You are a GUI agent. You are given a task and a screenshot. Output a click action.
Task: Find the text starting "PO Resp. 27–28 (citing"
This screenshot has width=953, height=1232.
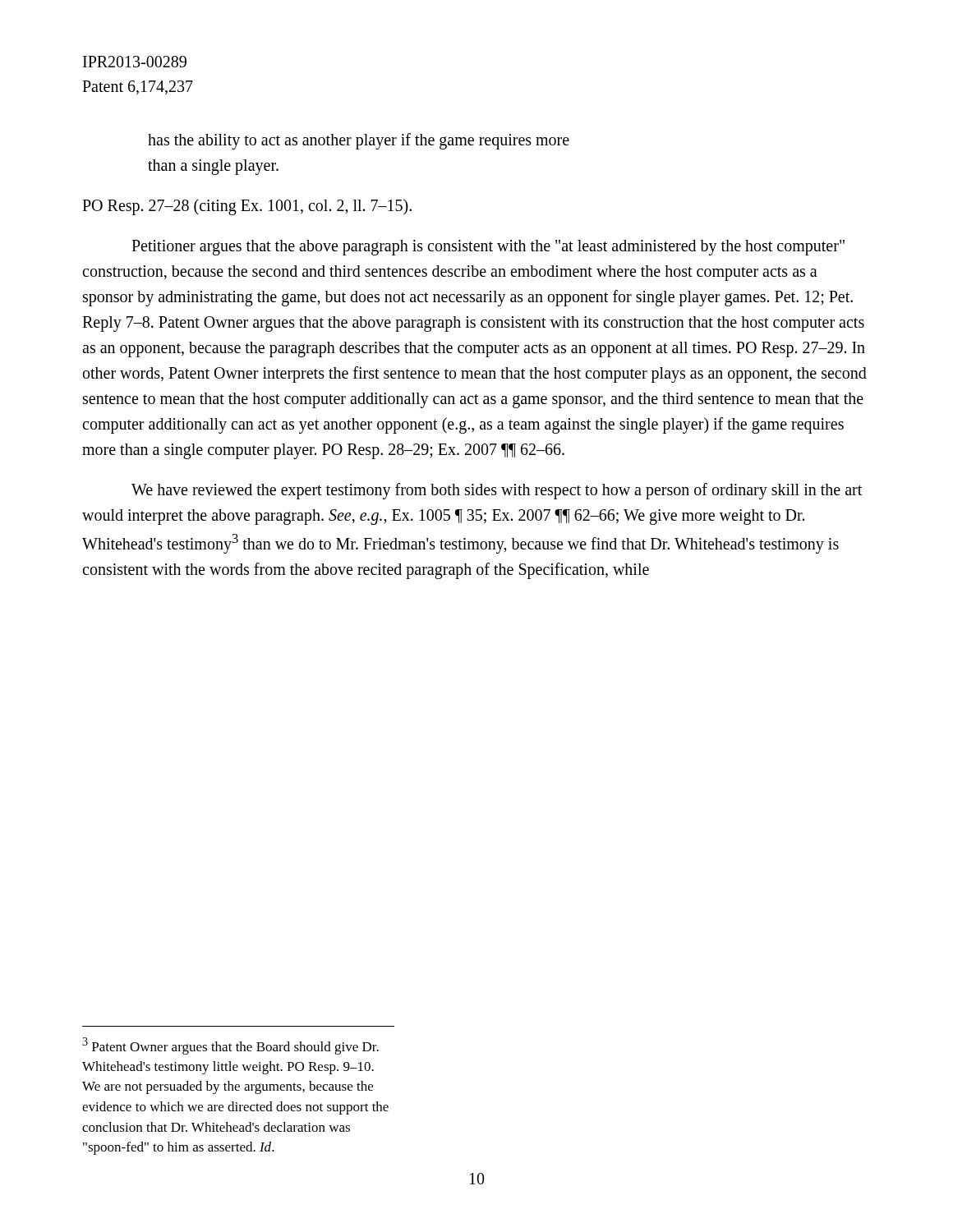point(247,205)
